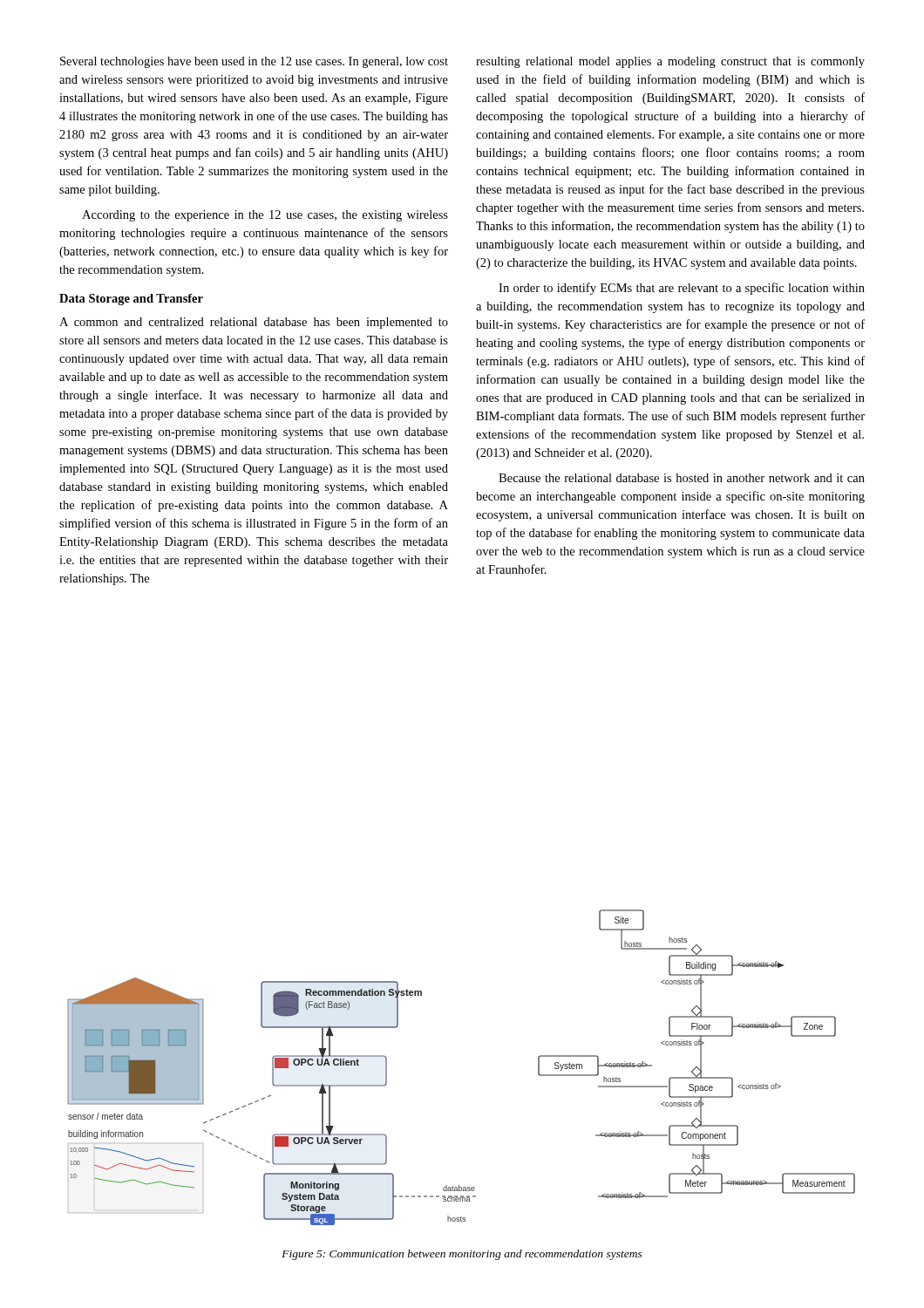
Task: Point to the block beginning "resulting relational model applies a modeling construct that"
Action: coord(670,316)
